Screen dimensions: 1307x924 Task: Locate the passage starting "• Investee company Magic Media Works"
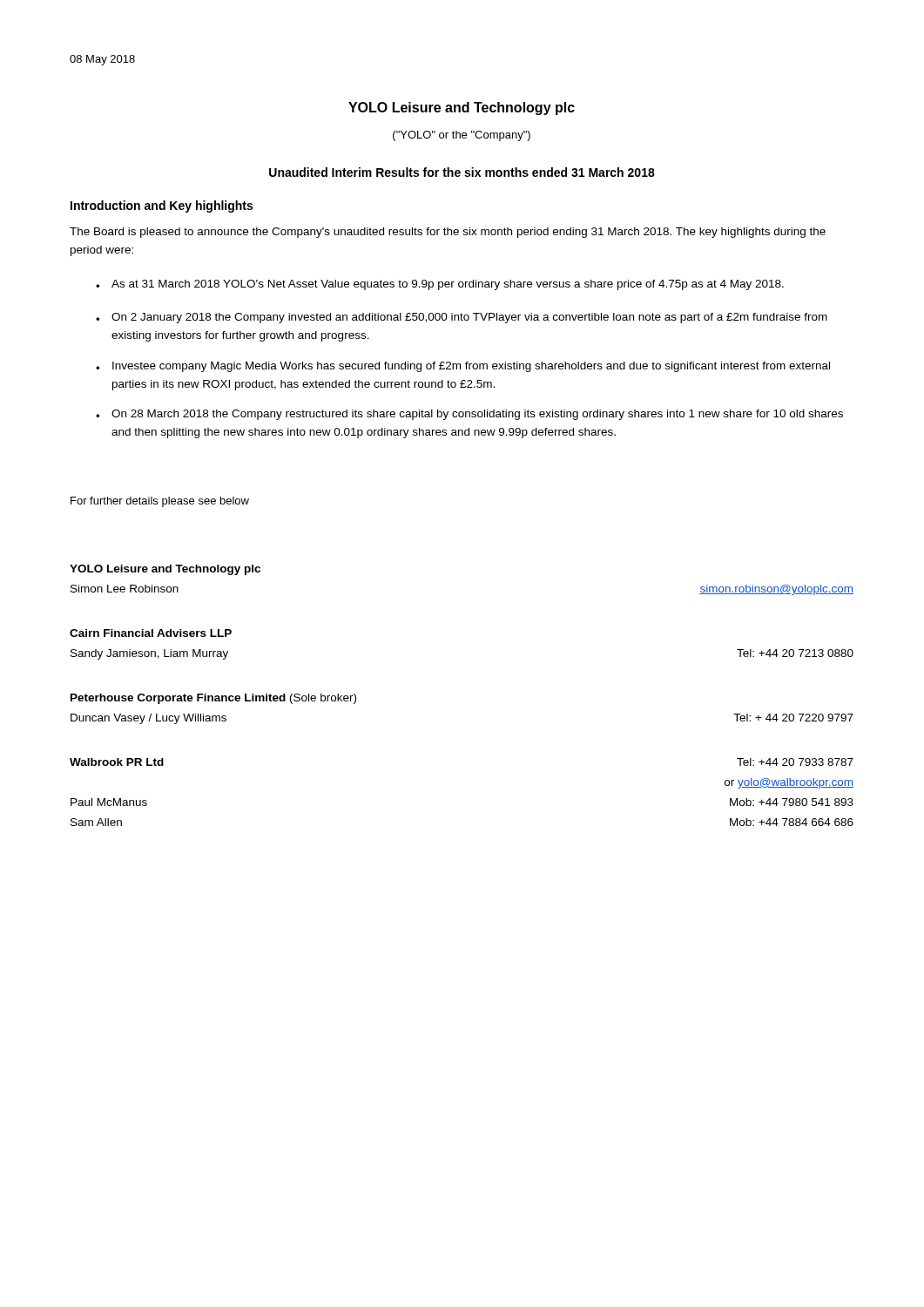coord(475,375)
